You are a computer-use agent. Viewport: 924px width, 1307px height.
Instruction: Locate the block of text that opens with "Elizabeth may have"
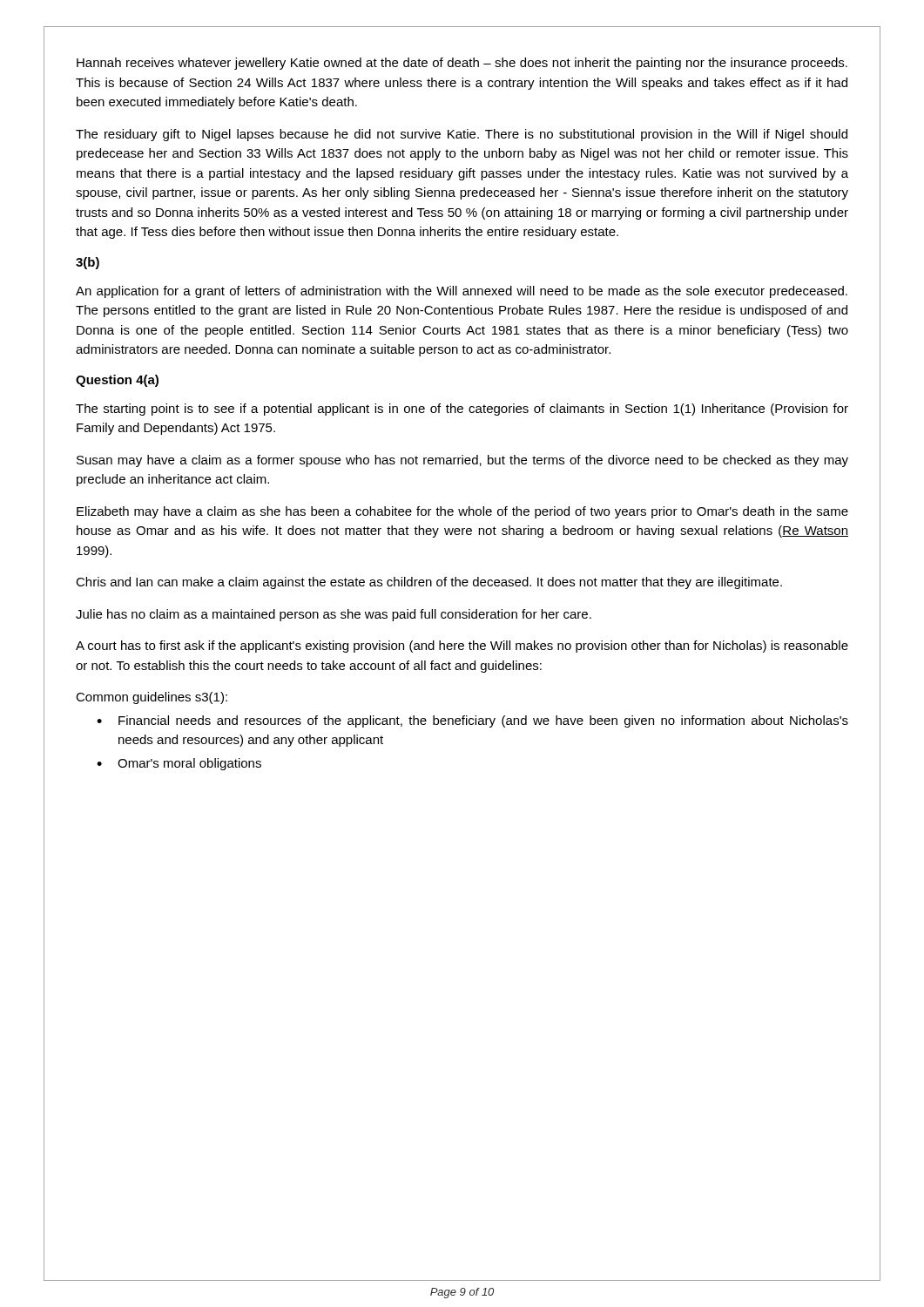point(462,530)
